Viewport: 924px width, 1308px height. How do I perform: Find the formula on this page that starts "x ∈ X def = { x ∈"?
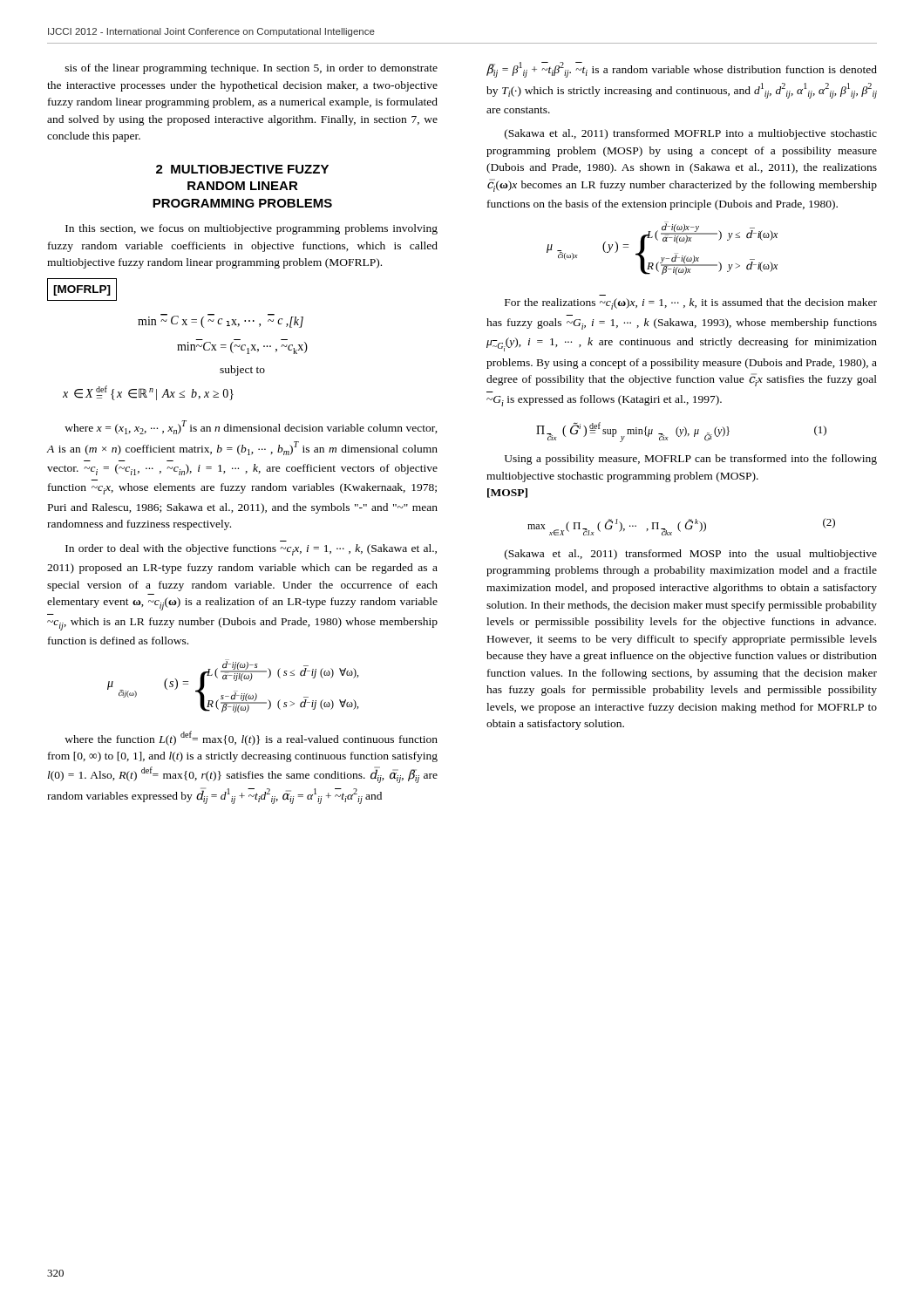click(148, 393)
